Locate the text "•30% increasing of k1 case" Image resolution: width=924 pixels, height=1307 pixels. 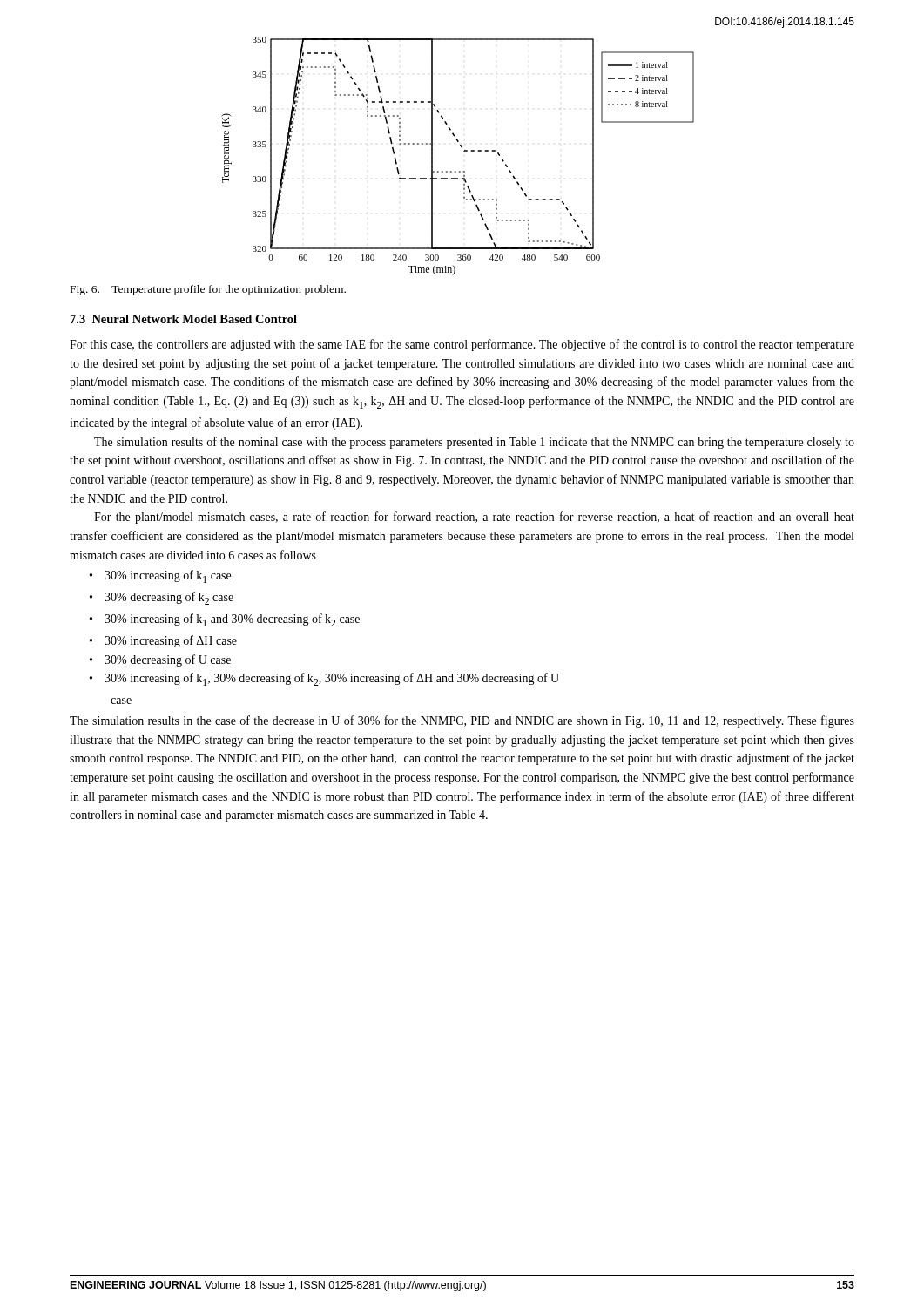168,576
